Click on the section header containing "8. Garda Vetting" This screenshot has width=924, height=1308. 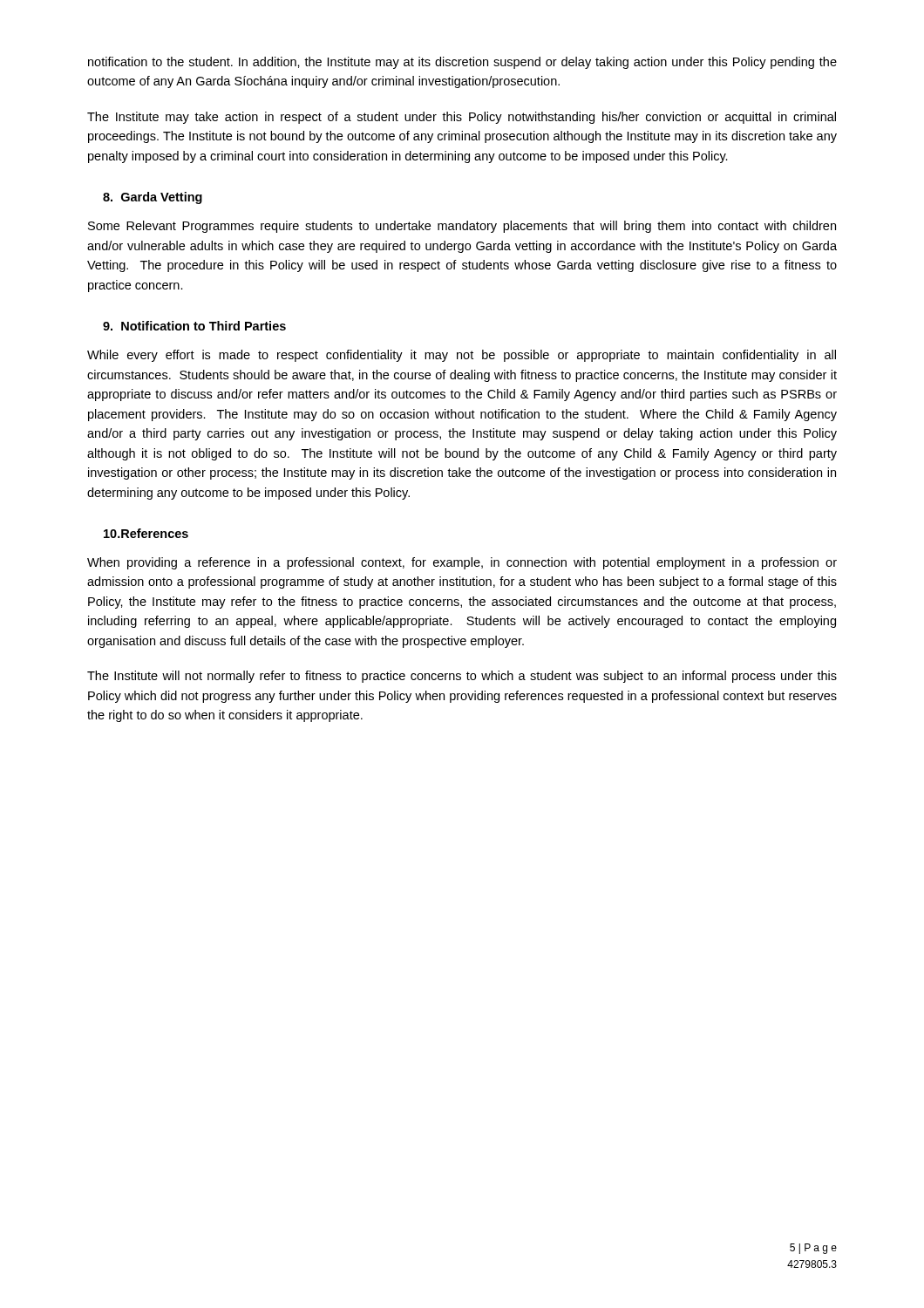pyautogui.click(x=153, y=197)
